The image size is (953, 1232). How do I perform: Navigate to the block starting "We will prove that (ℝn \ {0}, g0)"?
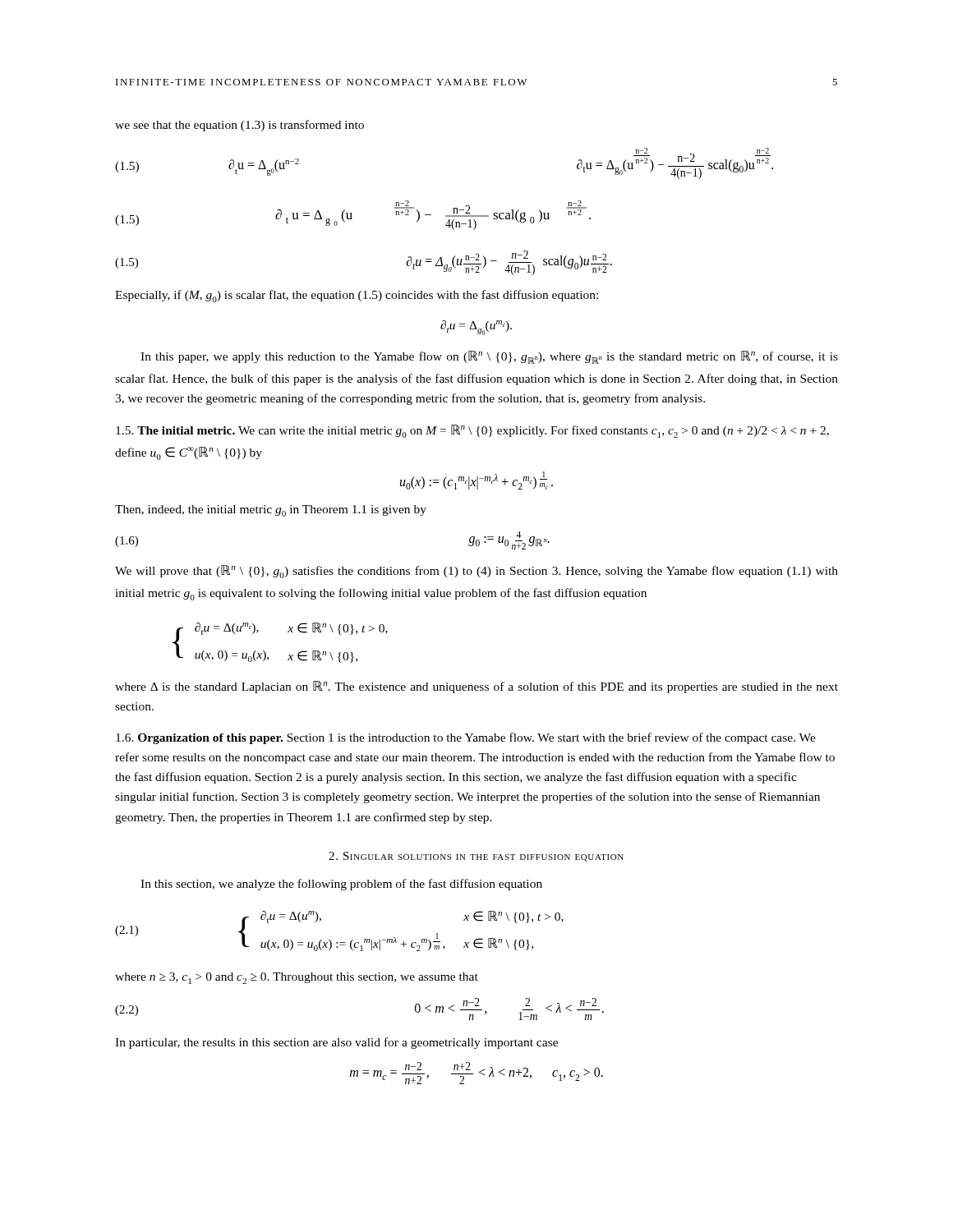pyautogui.click(x=476, y=583)
